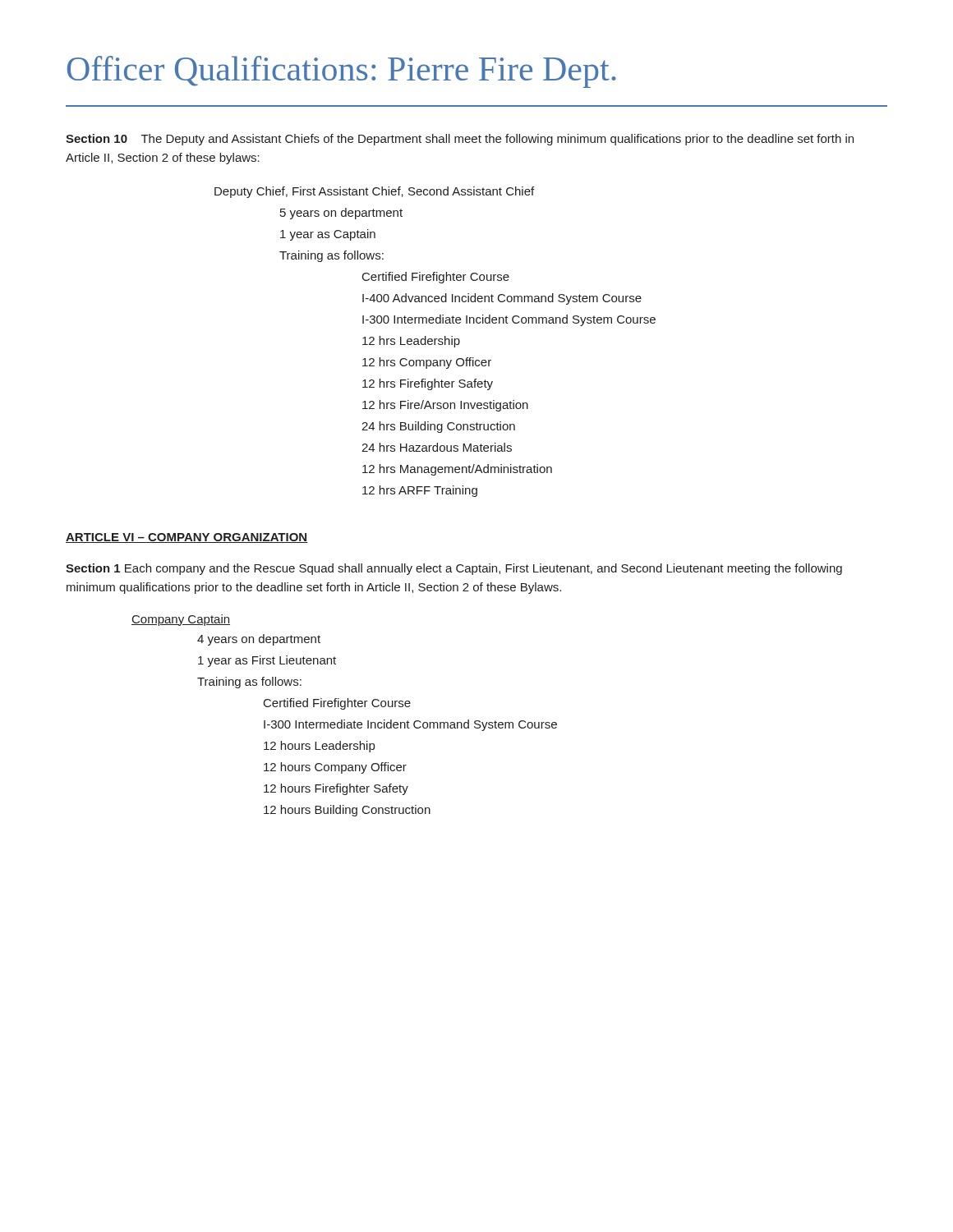The image size is (953, 1232).
Task: Select the list item that says "12 hrs ARFF"
Action: (420, 490)
